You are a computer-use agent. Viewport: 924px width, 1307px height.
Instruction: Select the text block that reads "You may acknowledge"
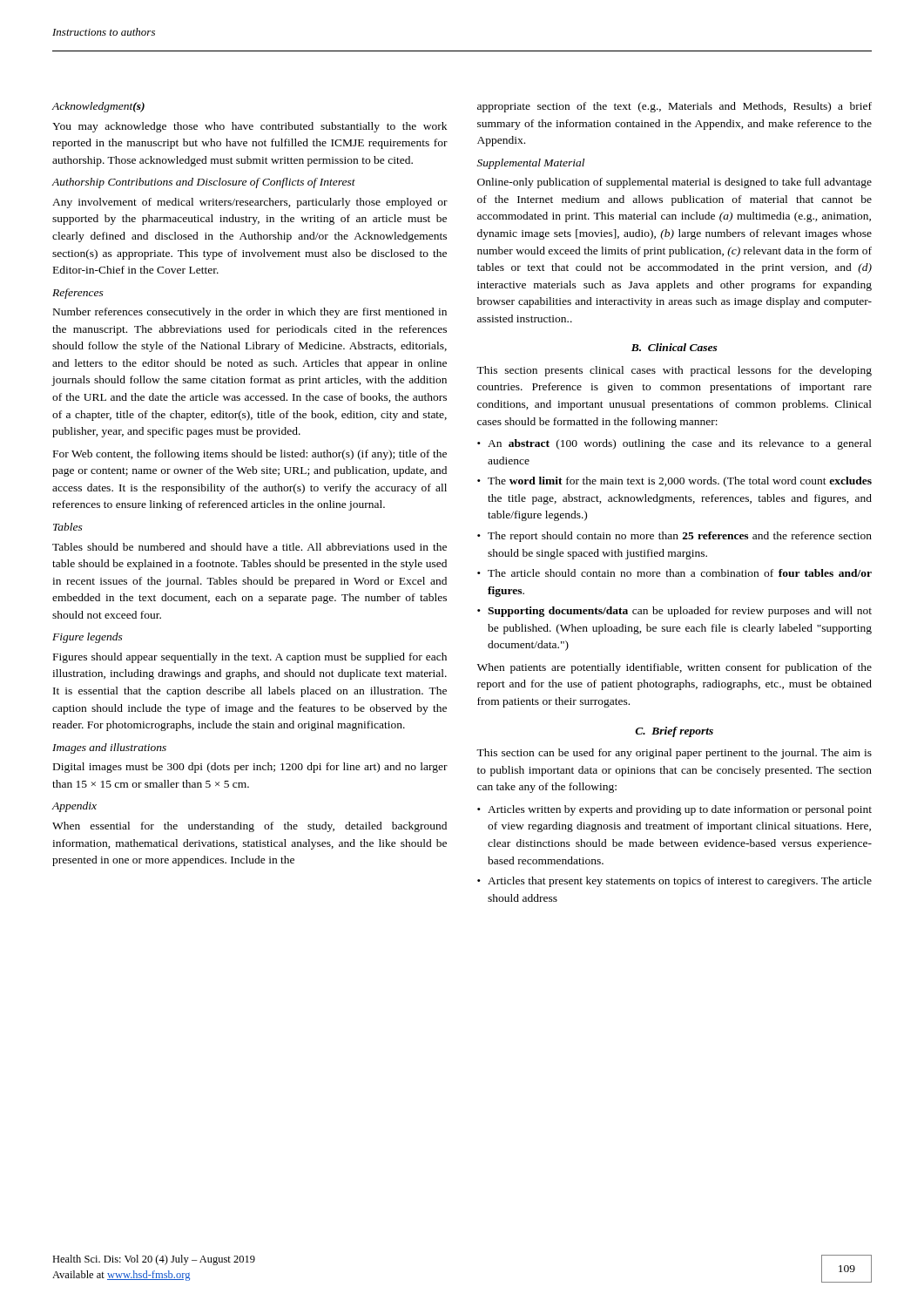point(250,143)
